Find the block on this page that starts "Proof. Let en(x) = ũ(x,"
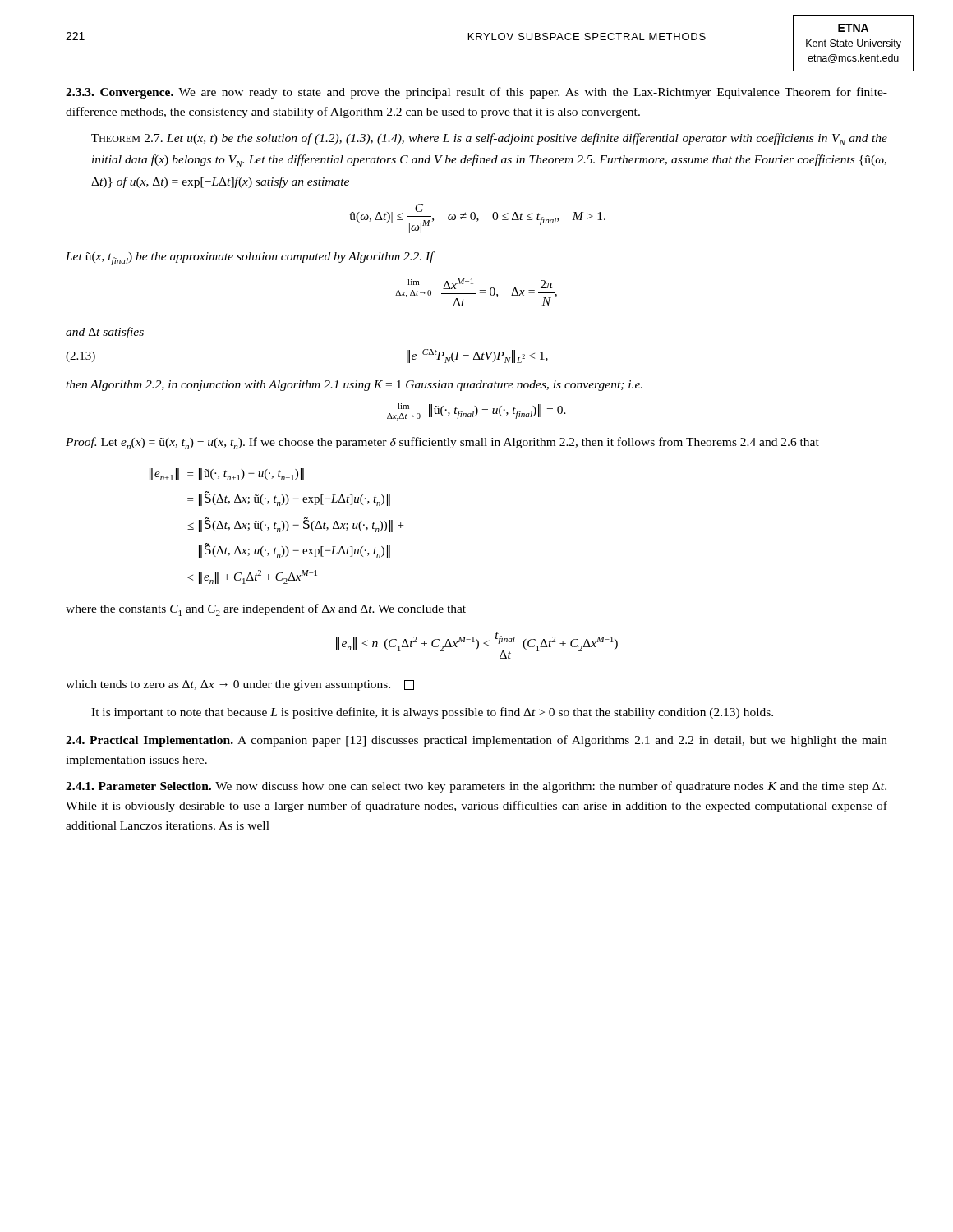This screenshot has width=953, height=1232. point(442,443)
